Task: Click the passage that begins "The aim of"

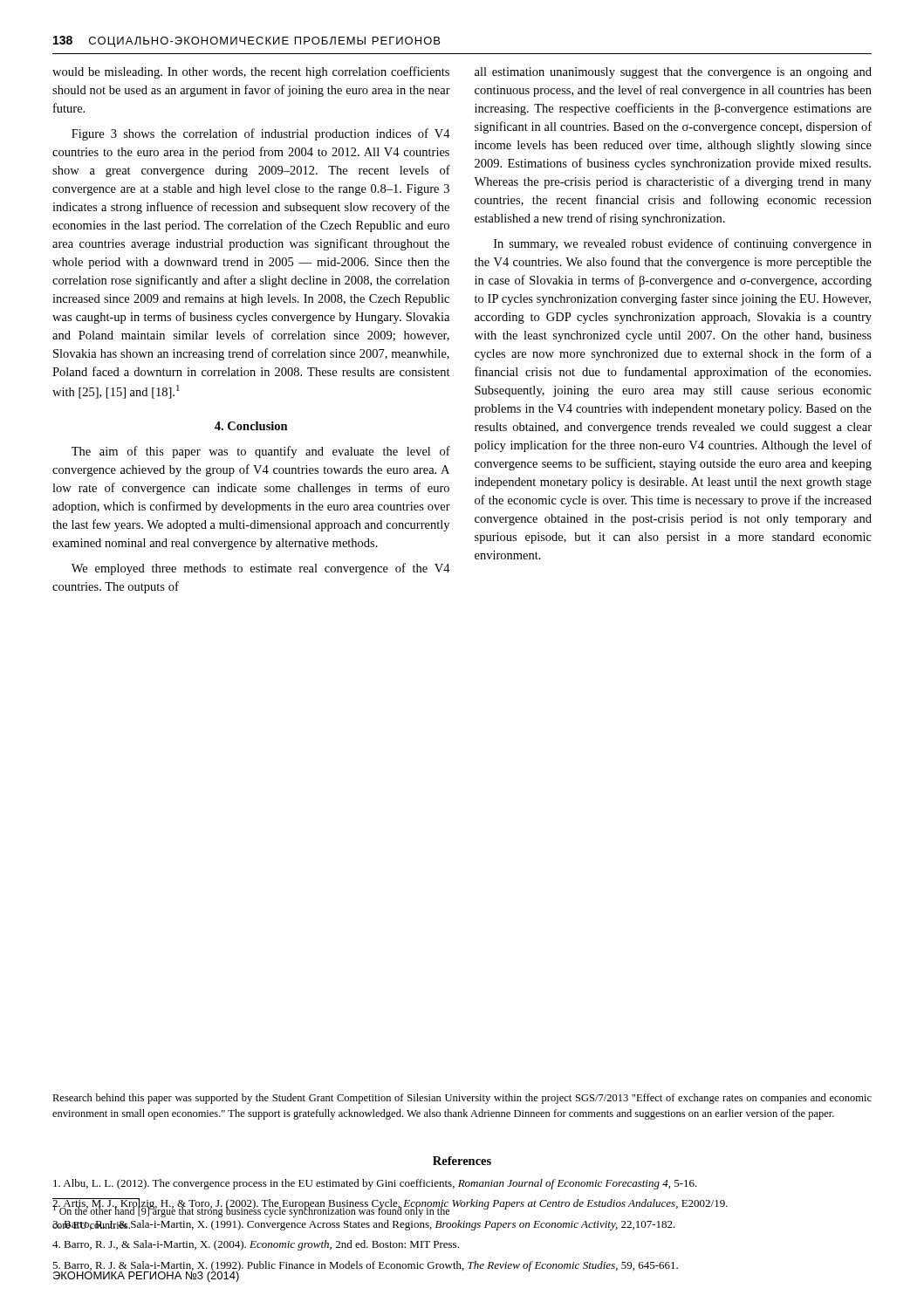Action: [x=251, y=498]
